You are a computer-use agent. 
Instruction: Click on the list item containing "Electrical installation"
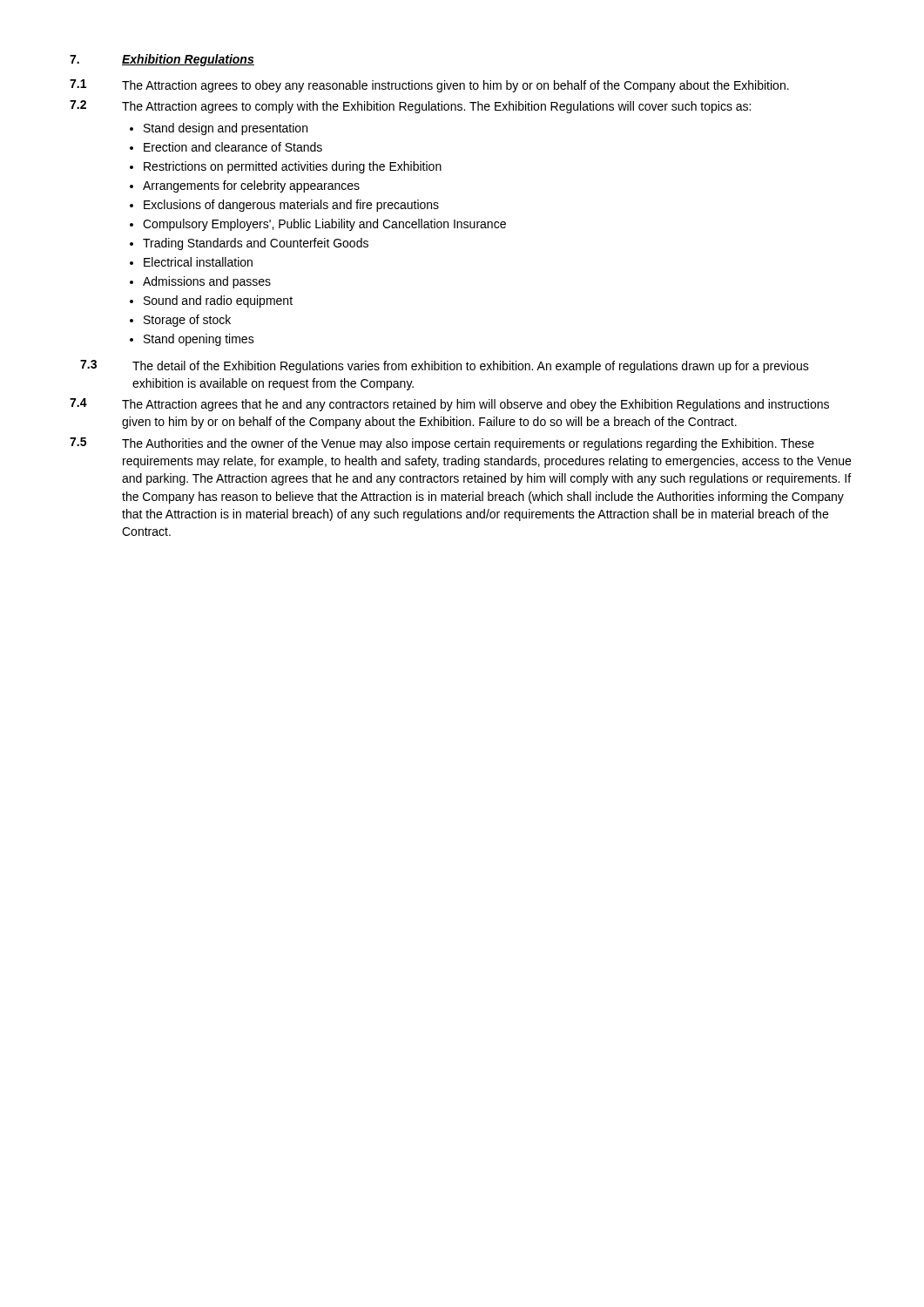198,262
